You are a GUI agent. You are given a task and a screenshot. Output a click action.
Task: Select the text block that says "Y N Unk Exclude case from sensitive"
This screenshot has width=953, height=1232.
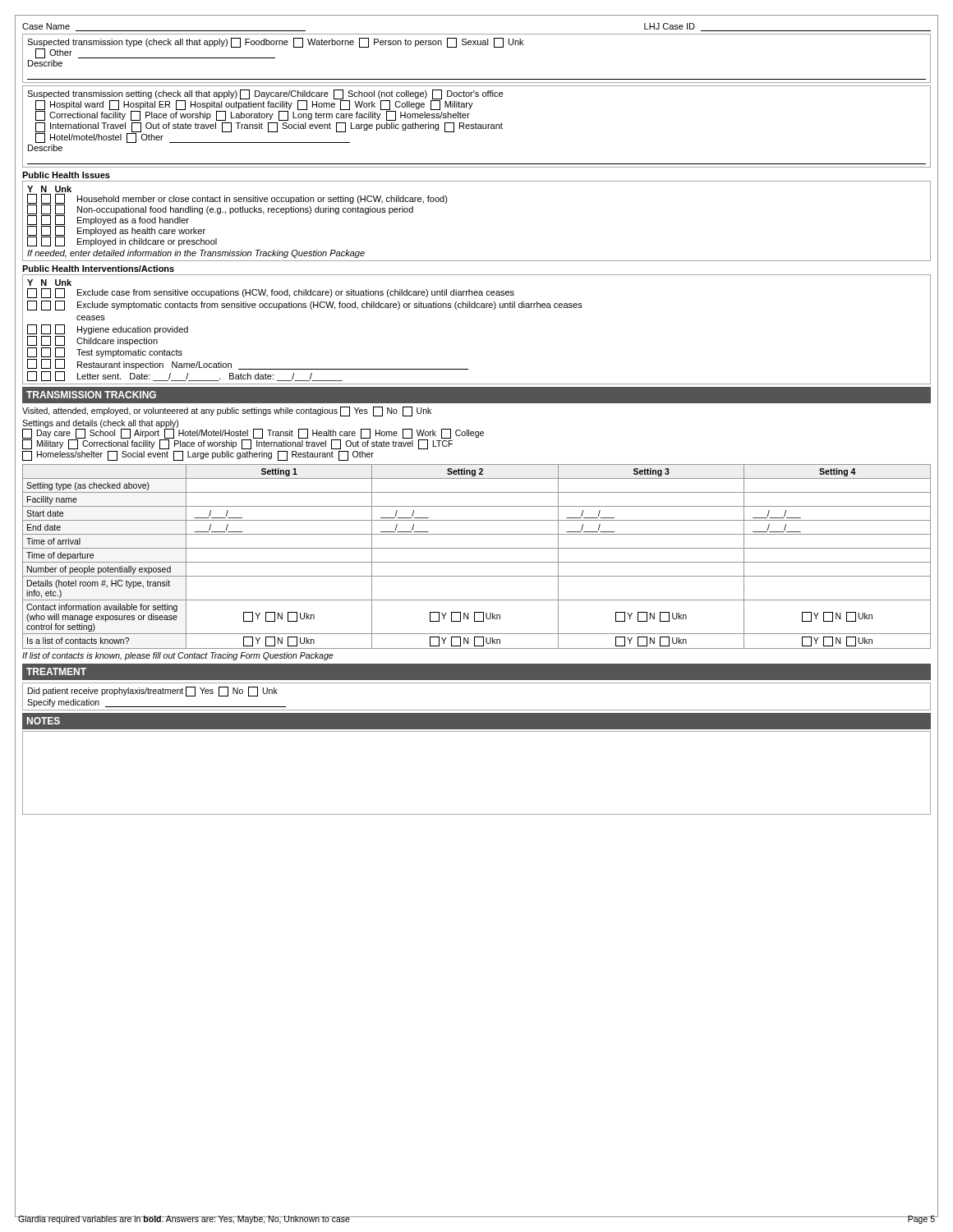(49, 283)
